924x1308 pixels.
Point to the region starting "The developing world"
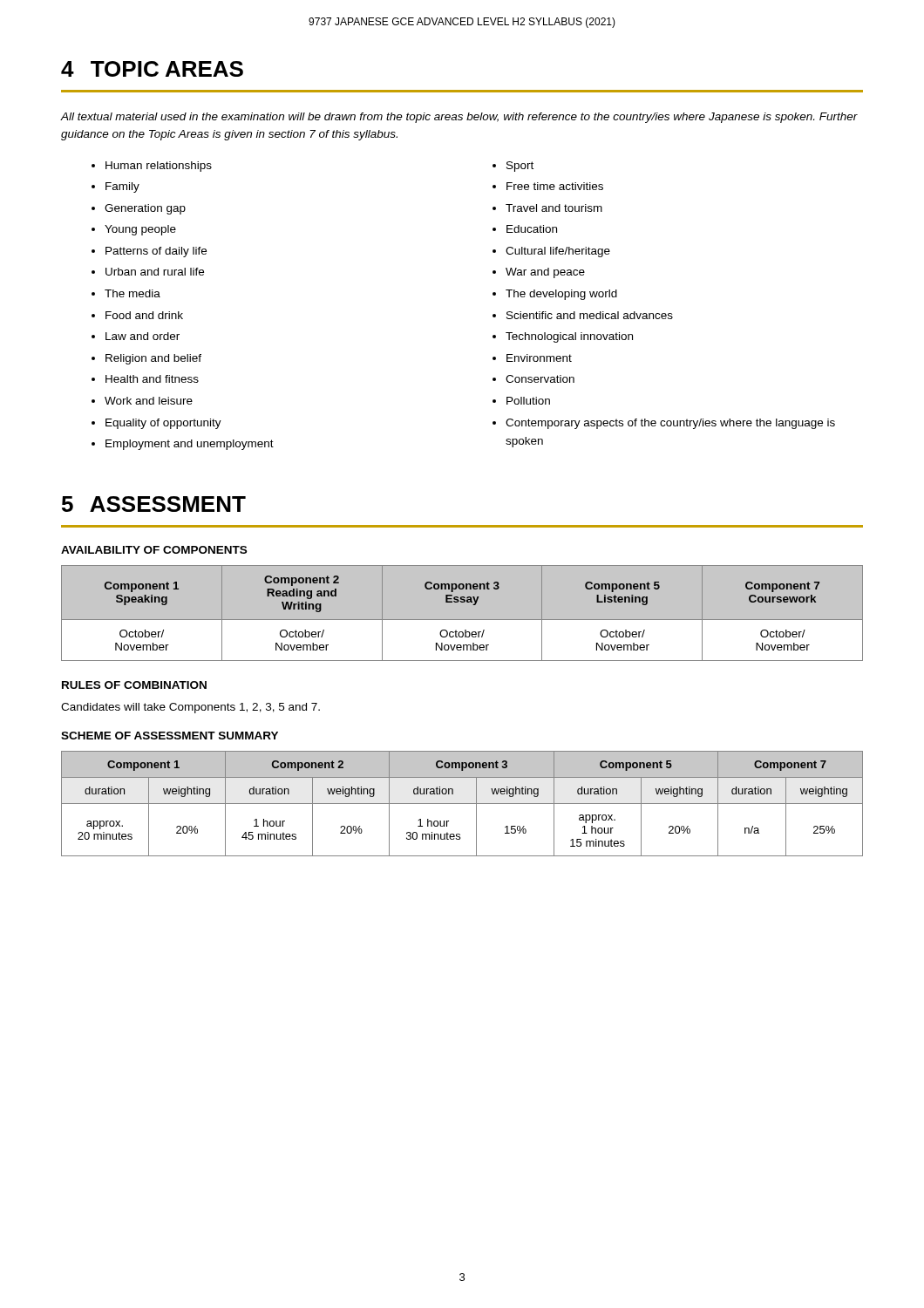(x=562, y=294)
